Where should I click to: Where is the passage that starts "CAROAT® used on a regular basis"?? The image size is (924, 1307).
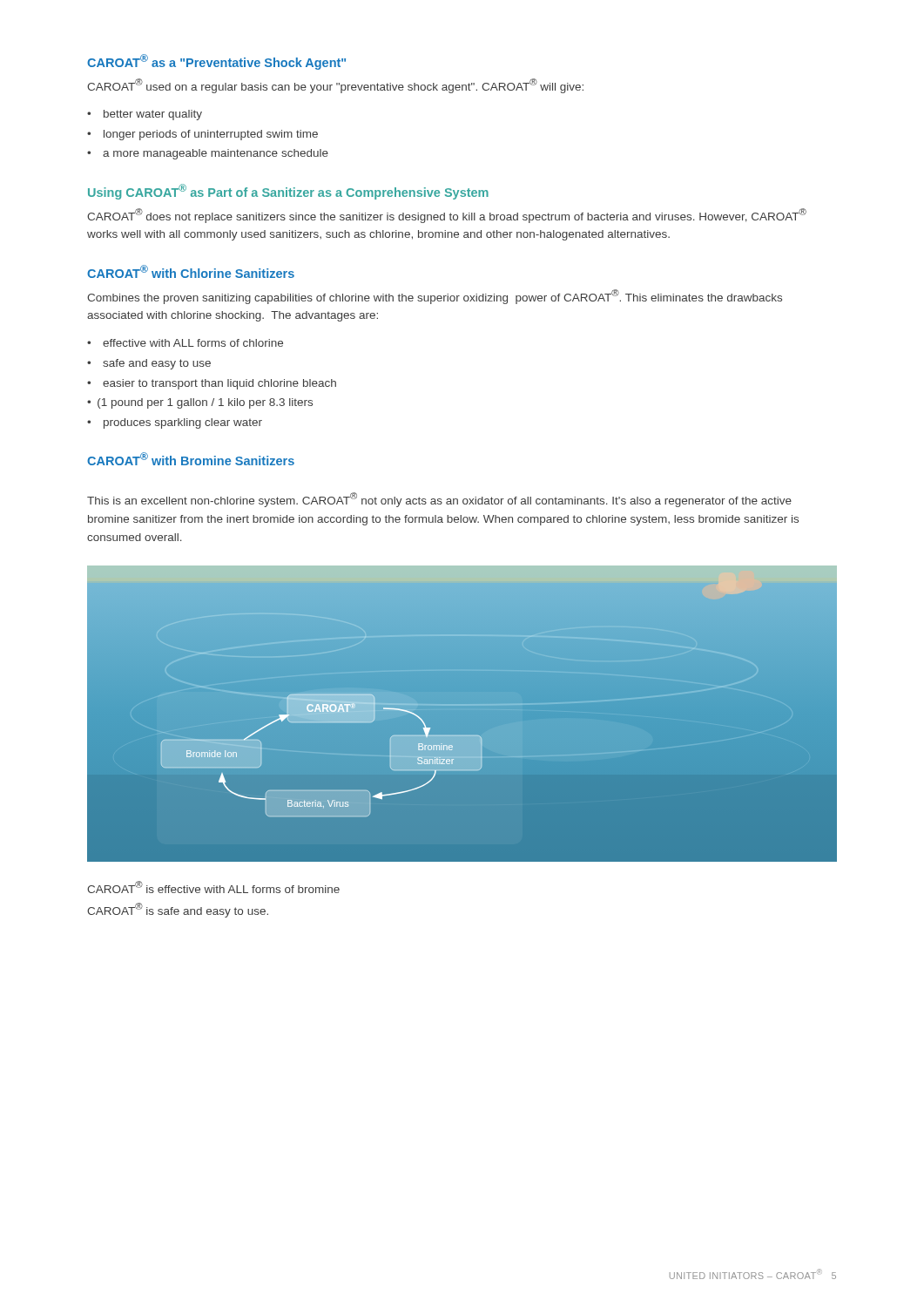[336, 85]
